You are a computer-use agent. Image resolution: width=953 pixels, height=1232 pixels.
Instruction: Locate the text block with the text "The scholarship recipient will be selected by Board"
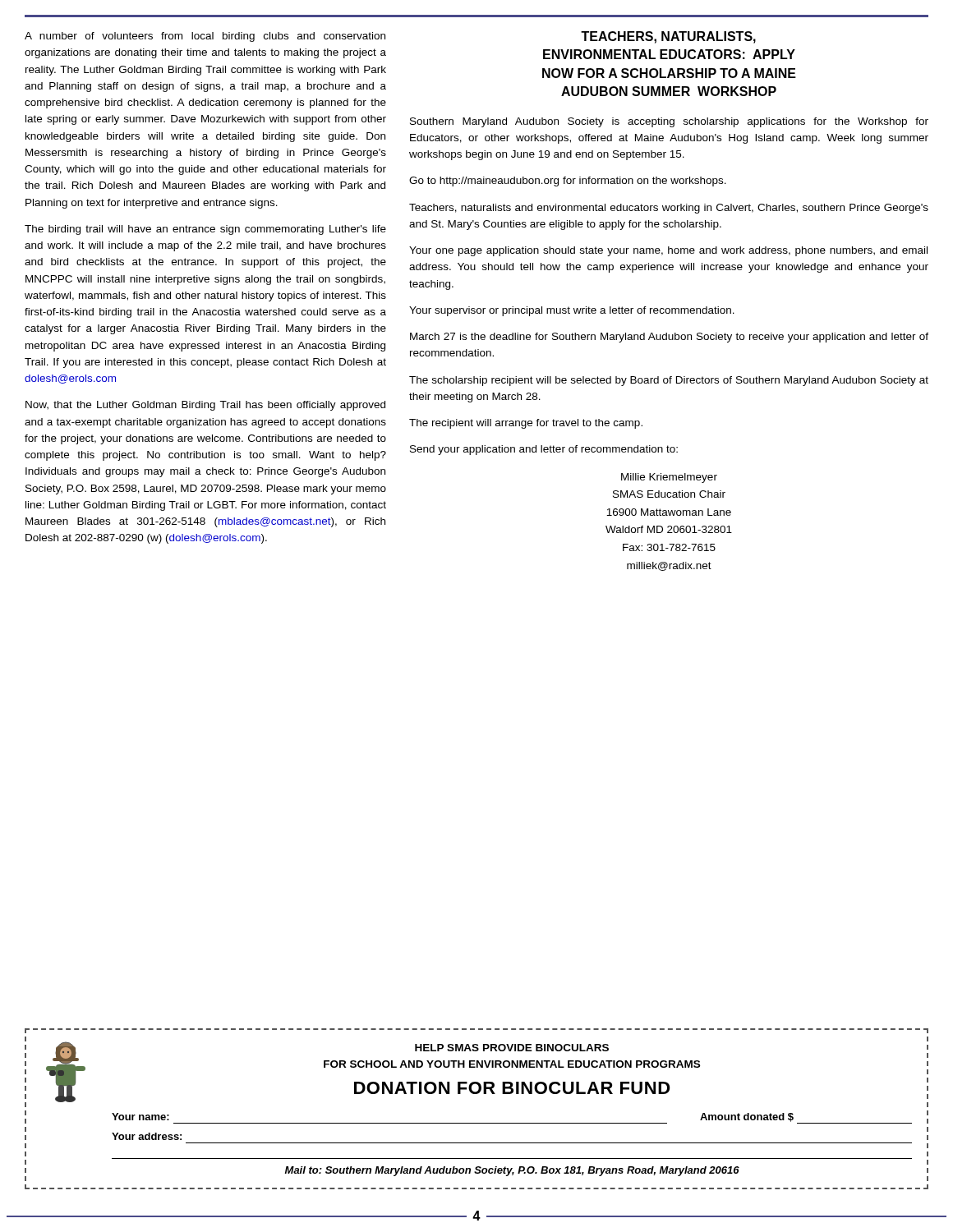[669, 388]
